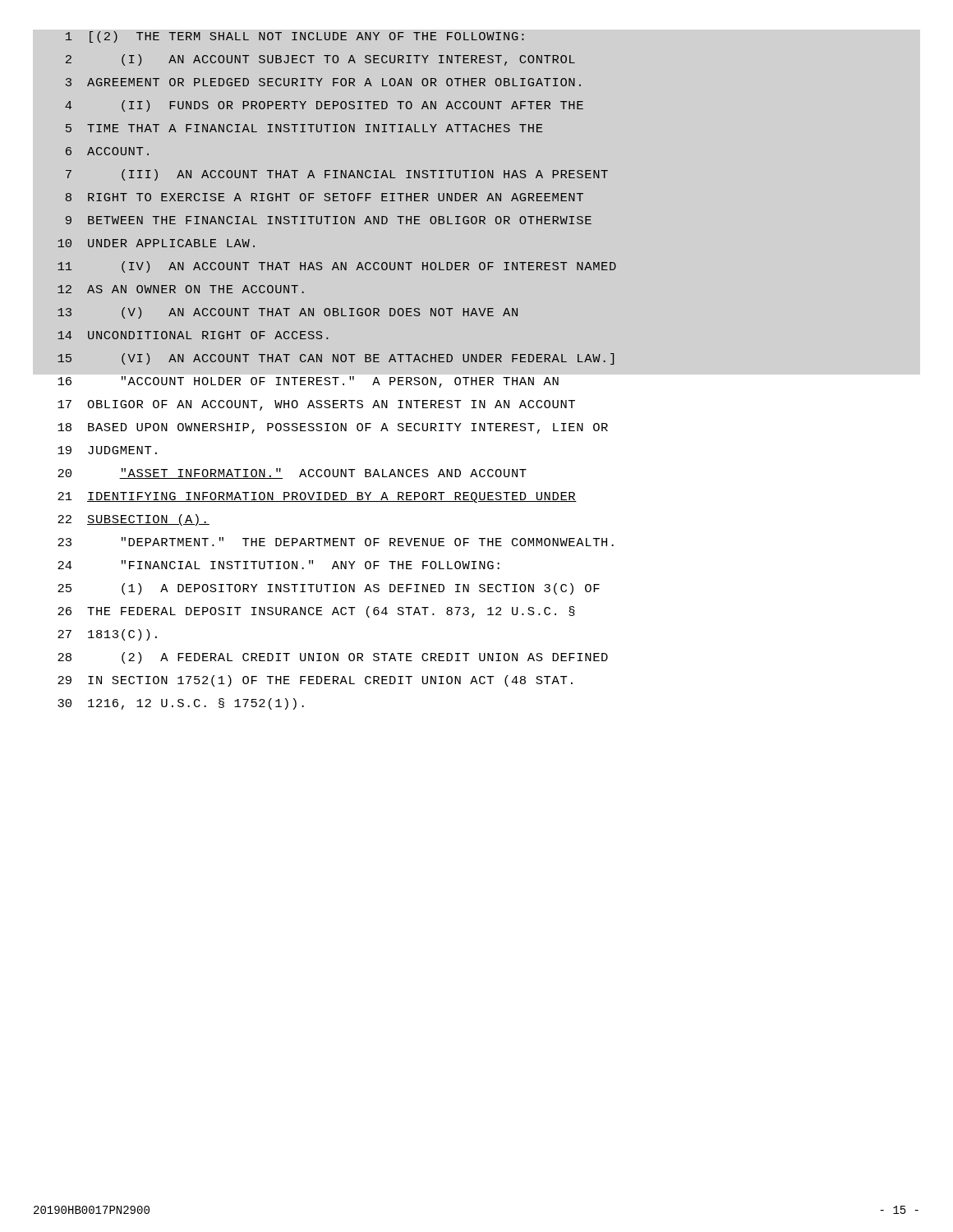
Task: Find the block on this page that starts "18 BASED UPON OWNERSHIP,"
Action: pos(476,428)
